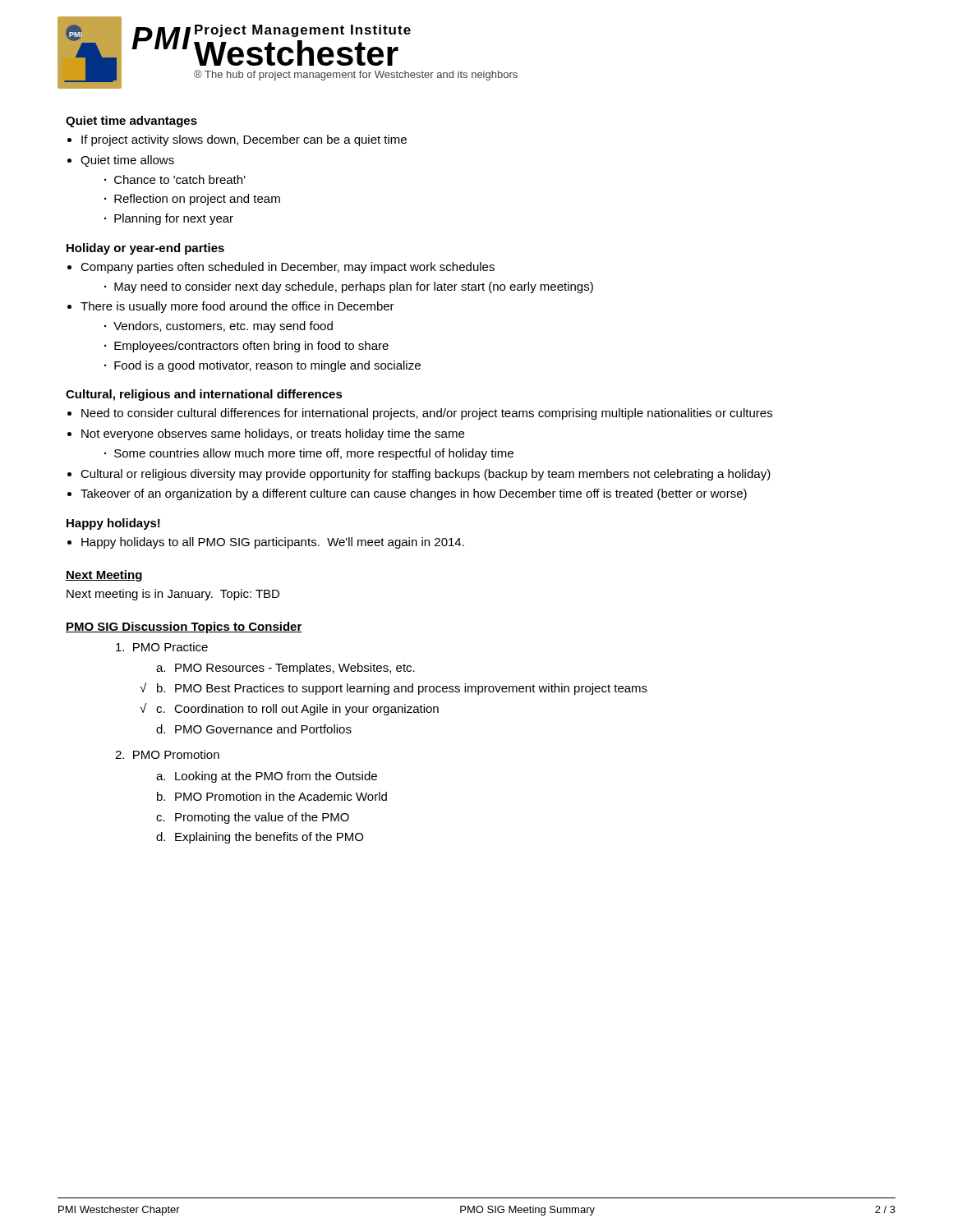Click on the text block starting "Quiet time advantages"
The height and width of the screenshot is (1232, 953).
(132, 120)
